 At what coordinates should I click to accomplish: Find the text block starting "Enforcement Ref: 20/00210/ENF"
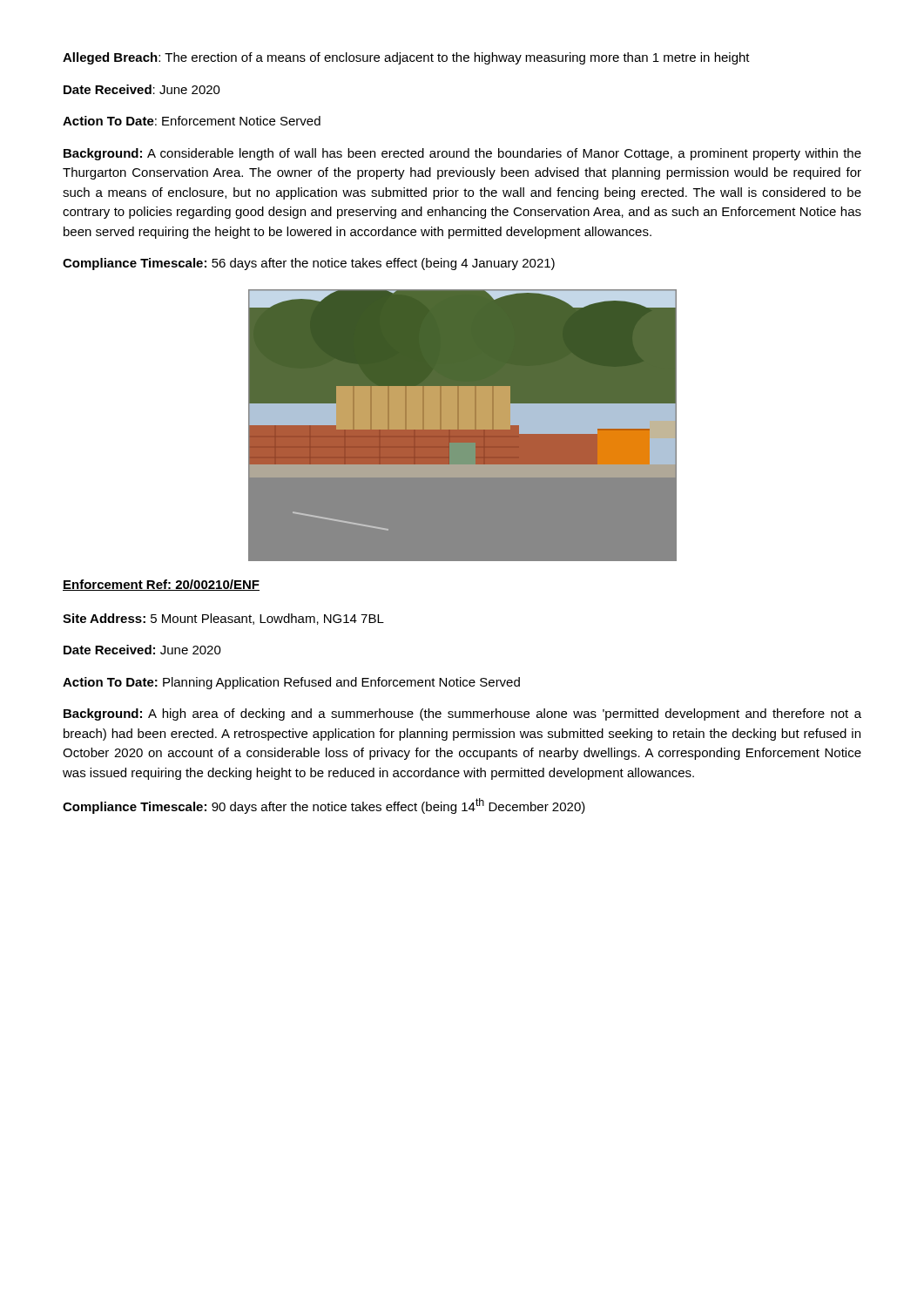pyautogui.click(x=161, y=584)
